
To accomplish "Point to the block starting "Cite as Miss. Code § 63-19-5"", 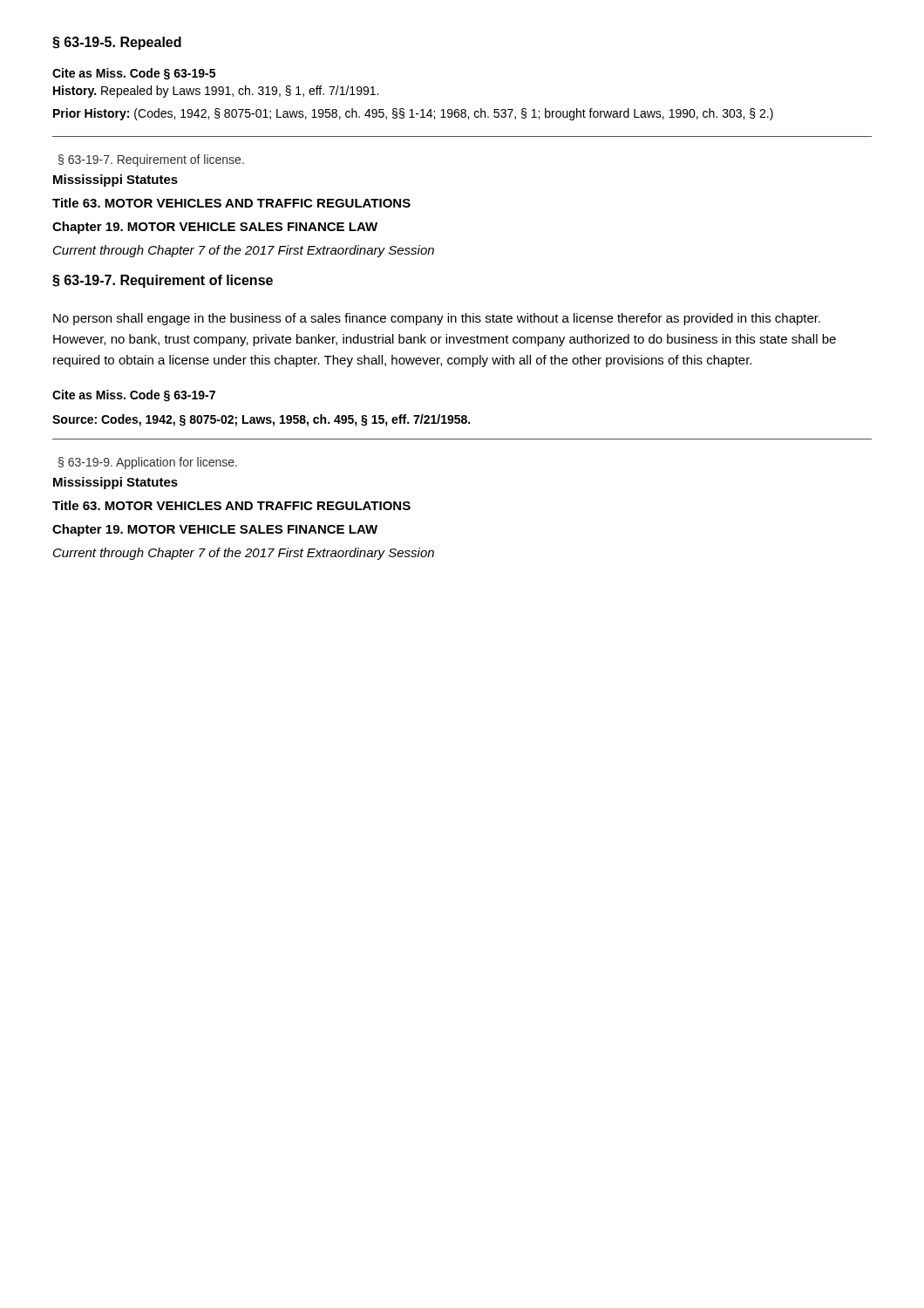I will click(x=134, y=73).
